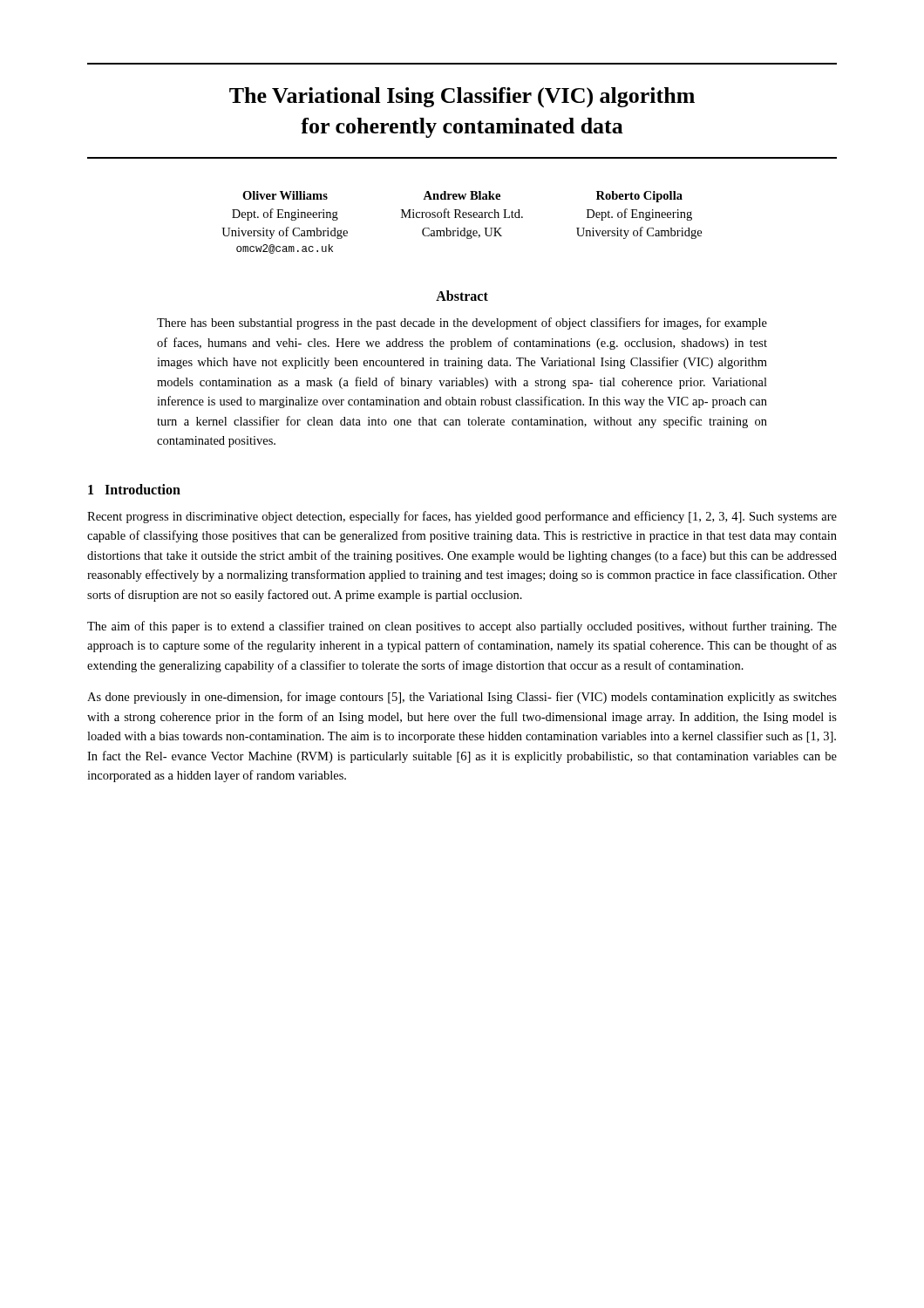Locate the text block that reads "Oliver Williams Dept. of Engineering University of"
924x1308 pixels.
[285, 222]
